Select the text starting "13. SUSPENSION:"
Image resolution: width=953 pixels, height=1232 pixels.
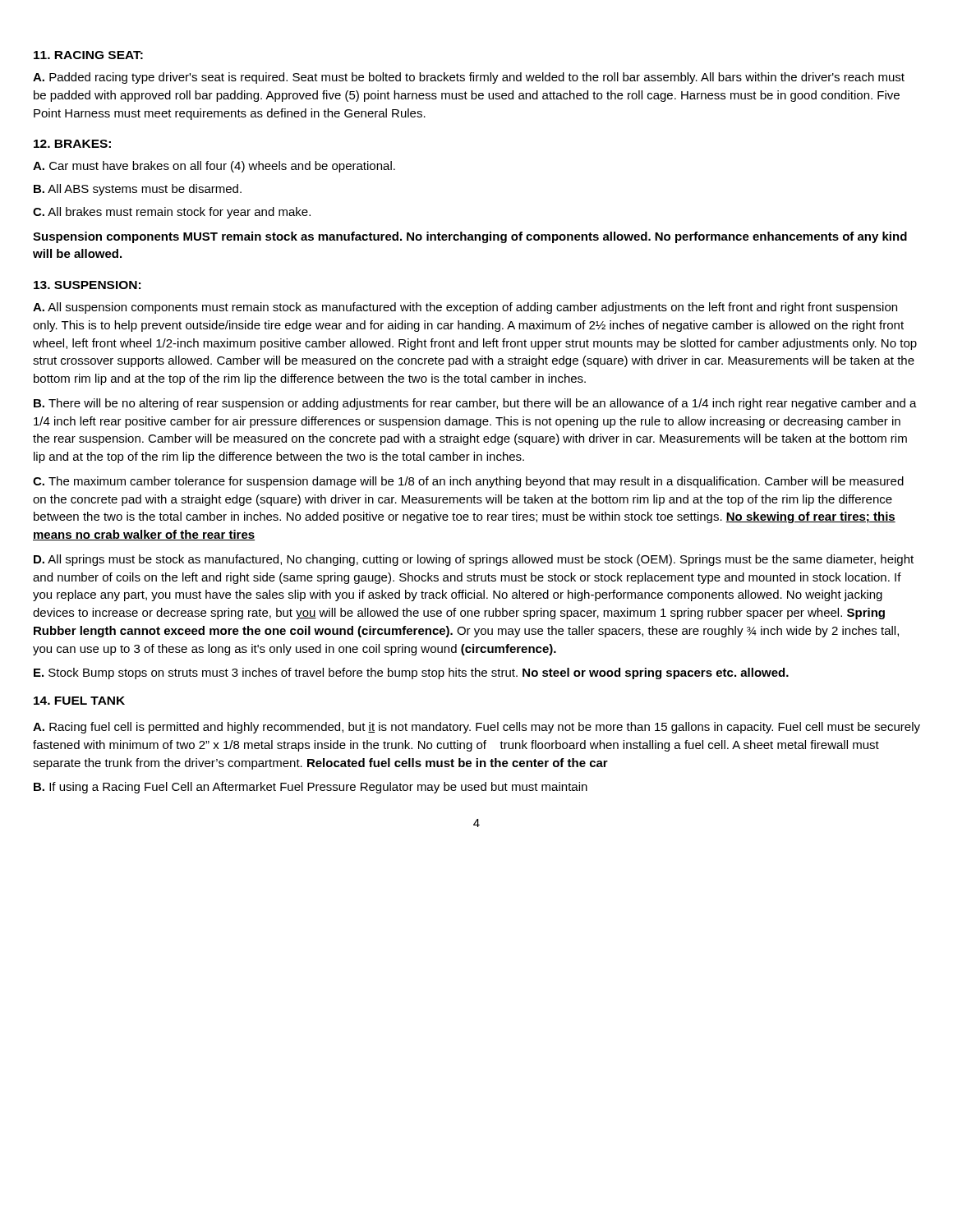[87, 285]
